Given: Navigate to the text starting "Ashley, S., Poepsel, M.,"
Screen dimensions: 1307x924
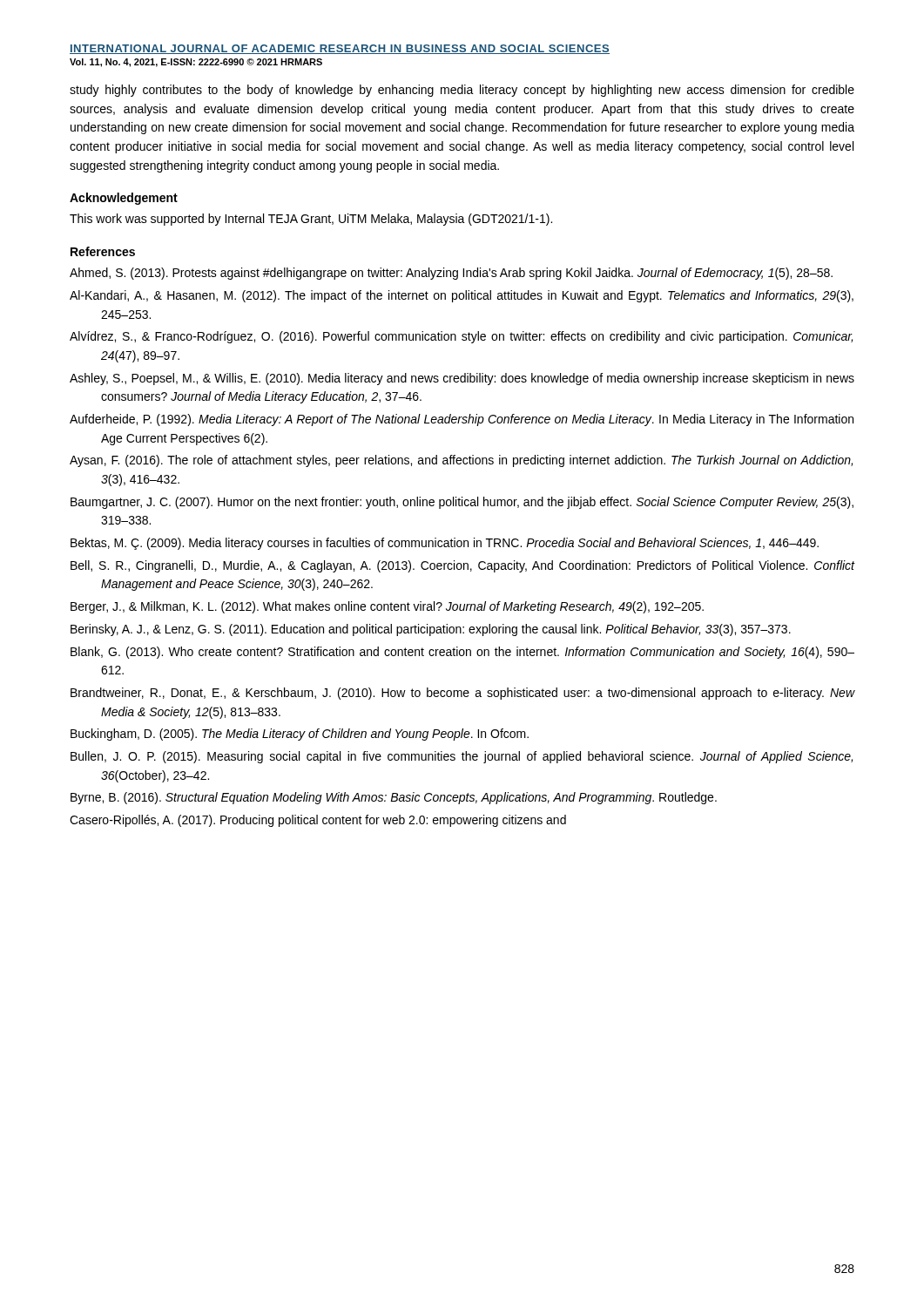Looking at the screenshot, I should pos(462,387).
